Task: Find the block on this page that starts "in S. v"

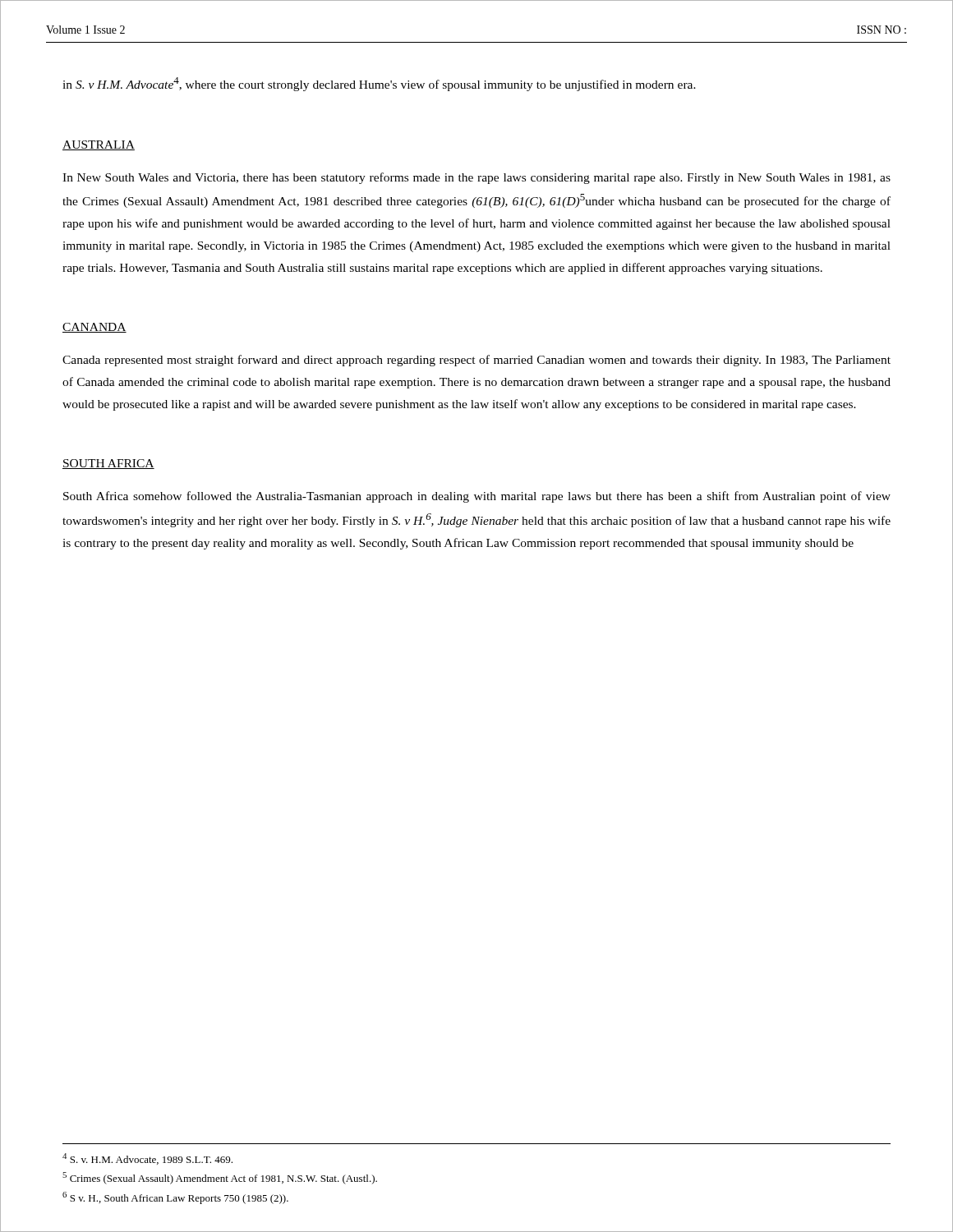Action: (379, 83)
